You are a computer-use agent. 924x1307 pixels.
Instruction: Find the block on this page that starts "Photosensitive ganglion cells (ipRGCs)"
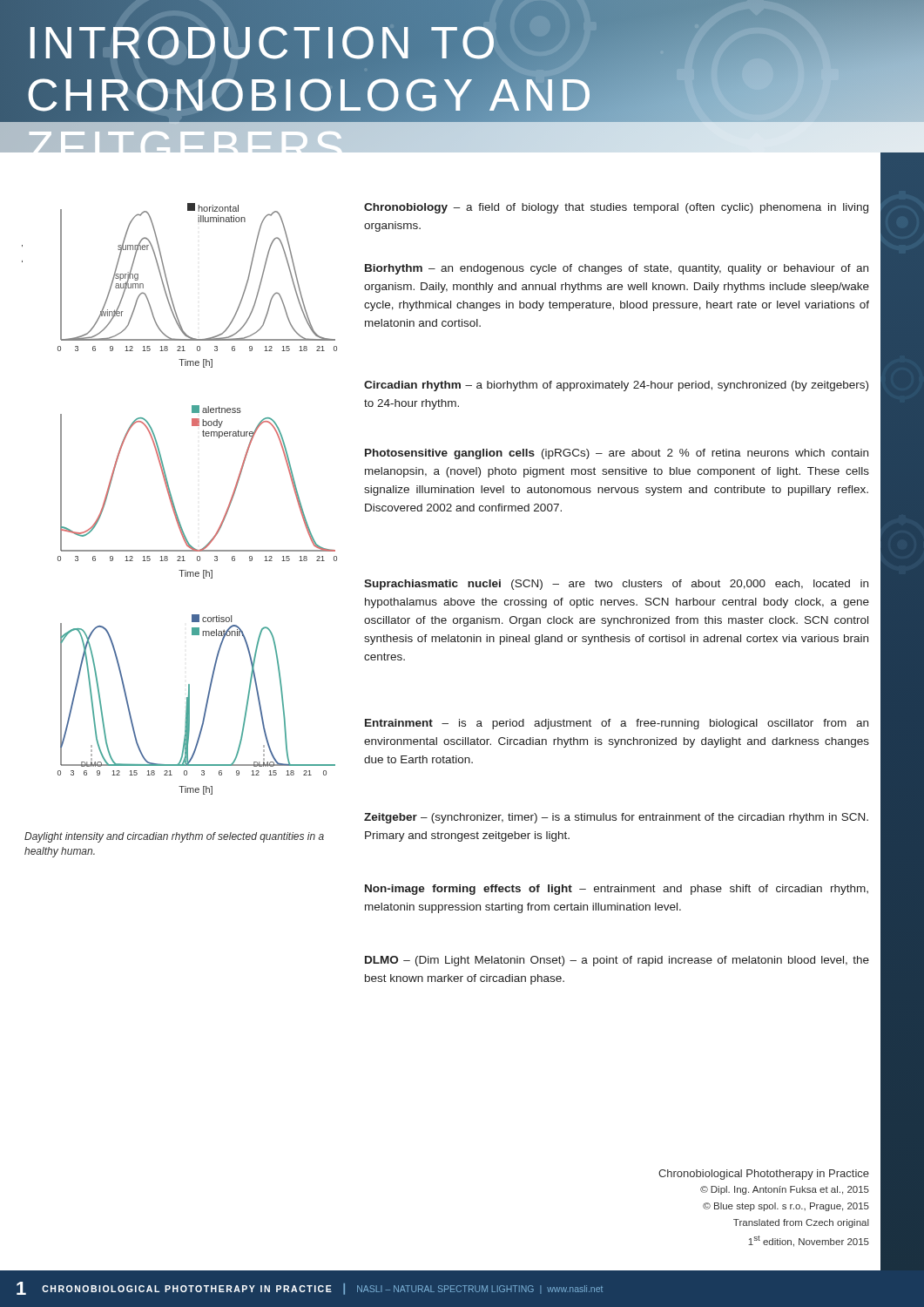[617, 481]
